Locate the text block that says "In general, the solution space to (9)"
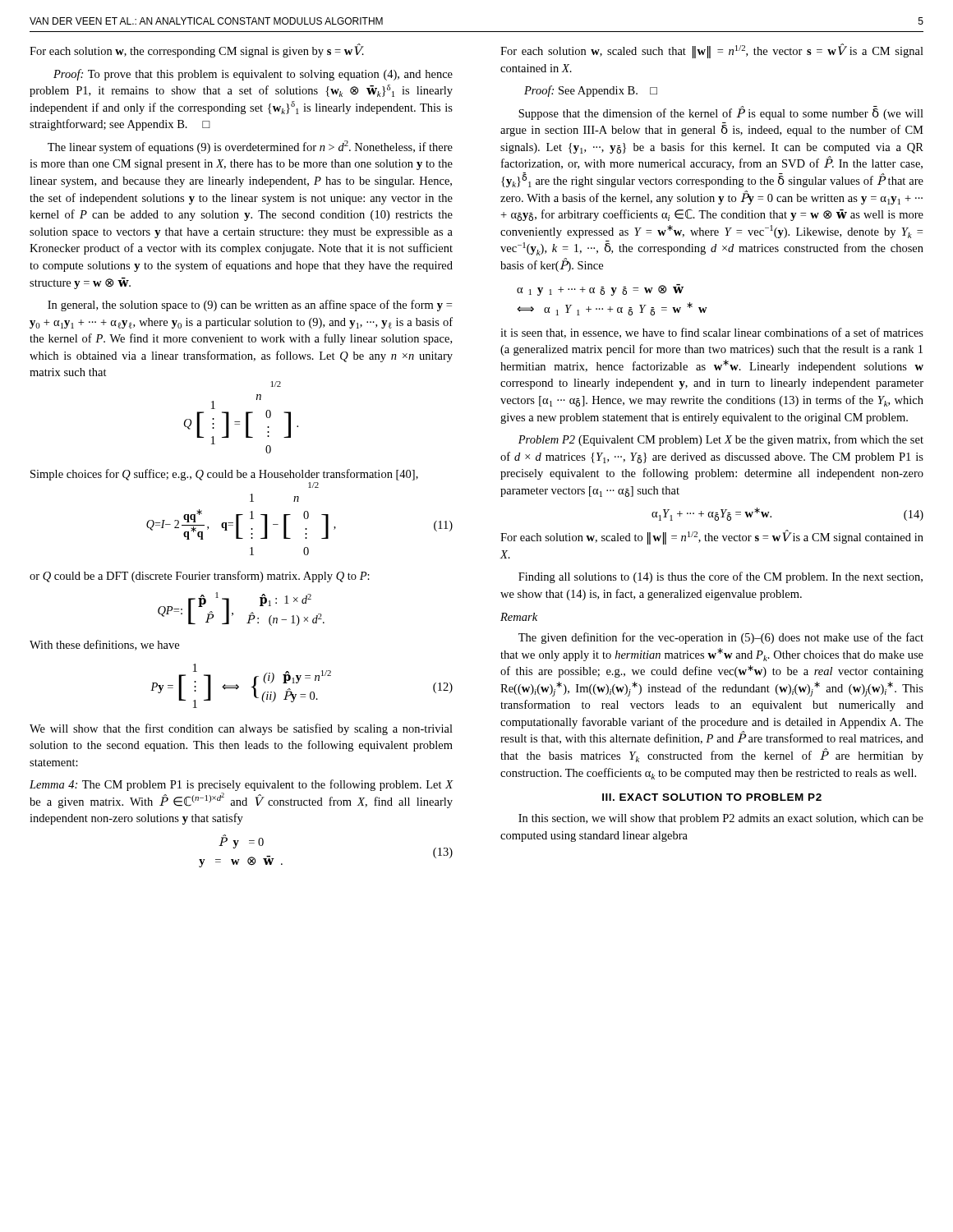Screen dimensions: 1232x953 [241, 339]
